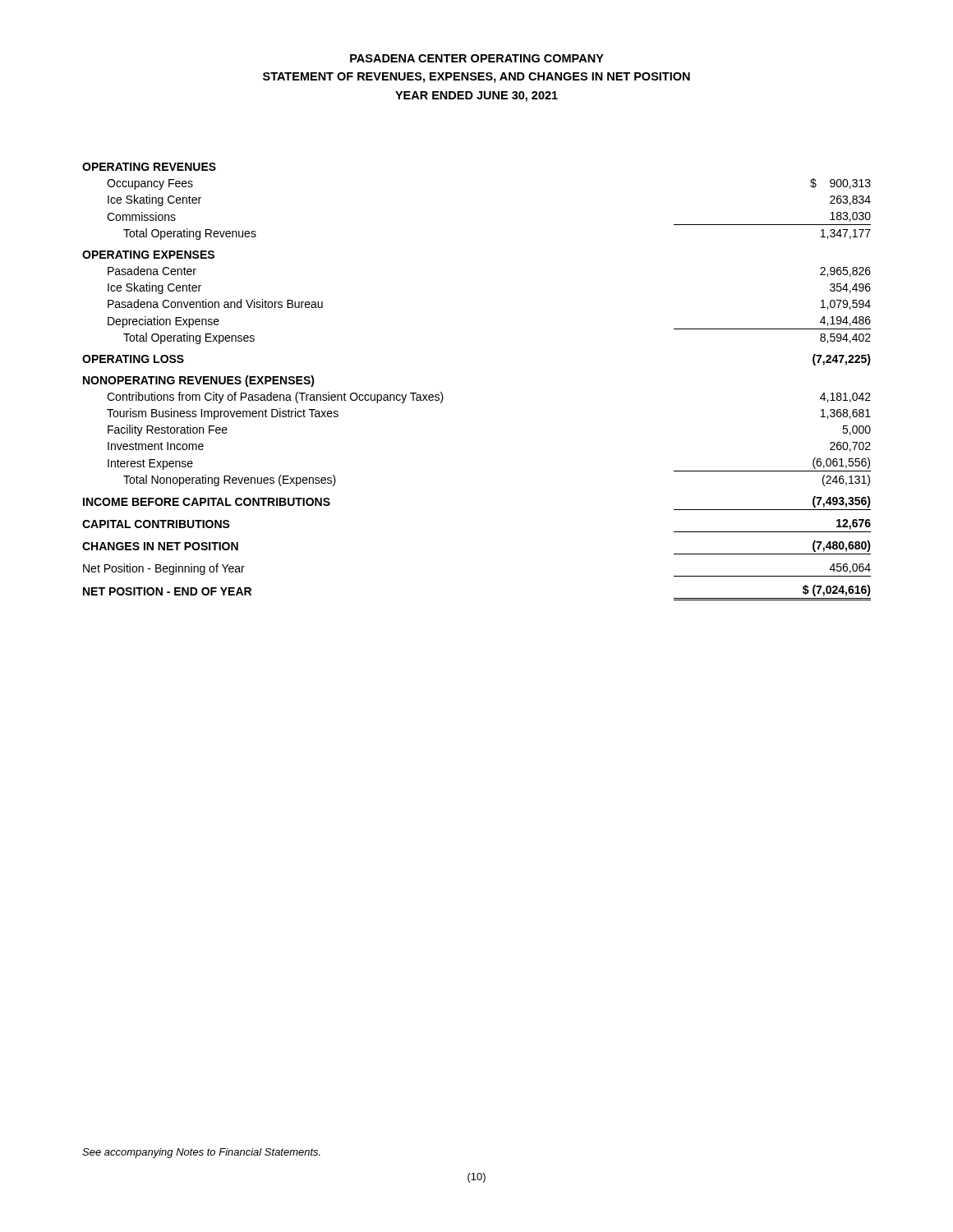Find the table that mentions "Total Nonoperating Revenues"
Screen dimensions: 1232x953
[x=476, y=373]
